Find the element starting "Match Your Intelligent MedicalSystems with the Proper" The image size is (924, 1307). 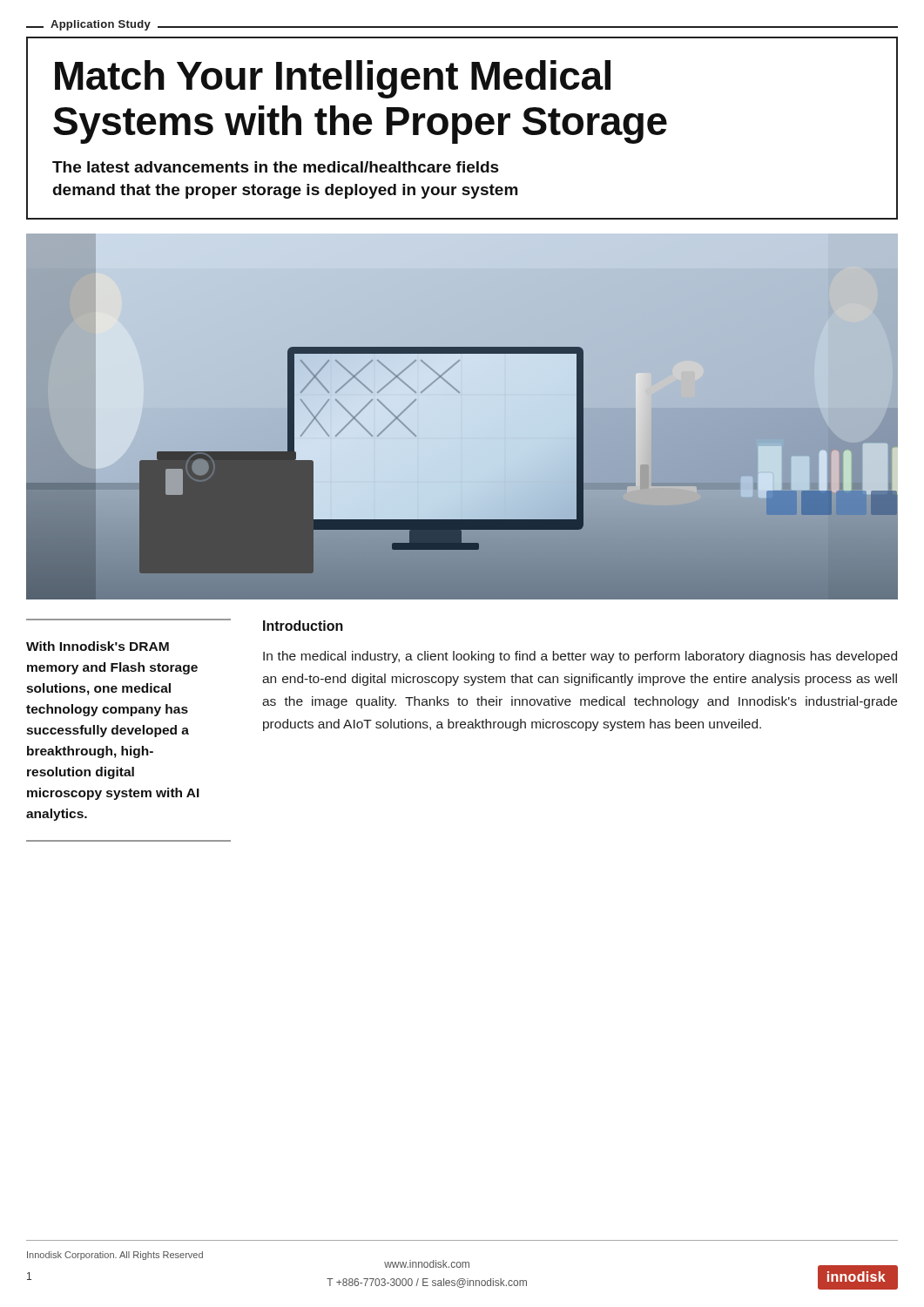tap(462, 127)
